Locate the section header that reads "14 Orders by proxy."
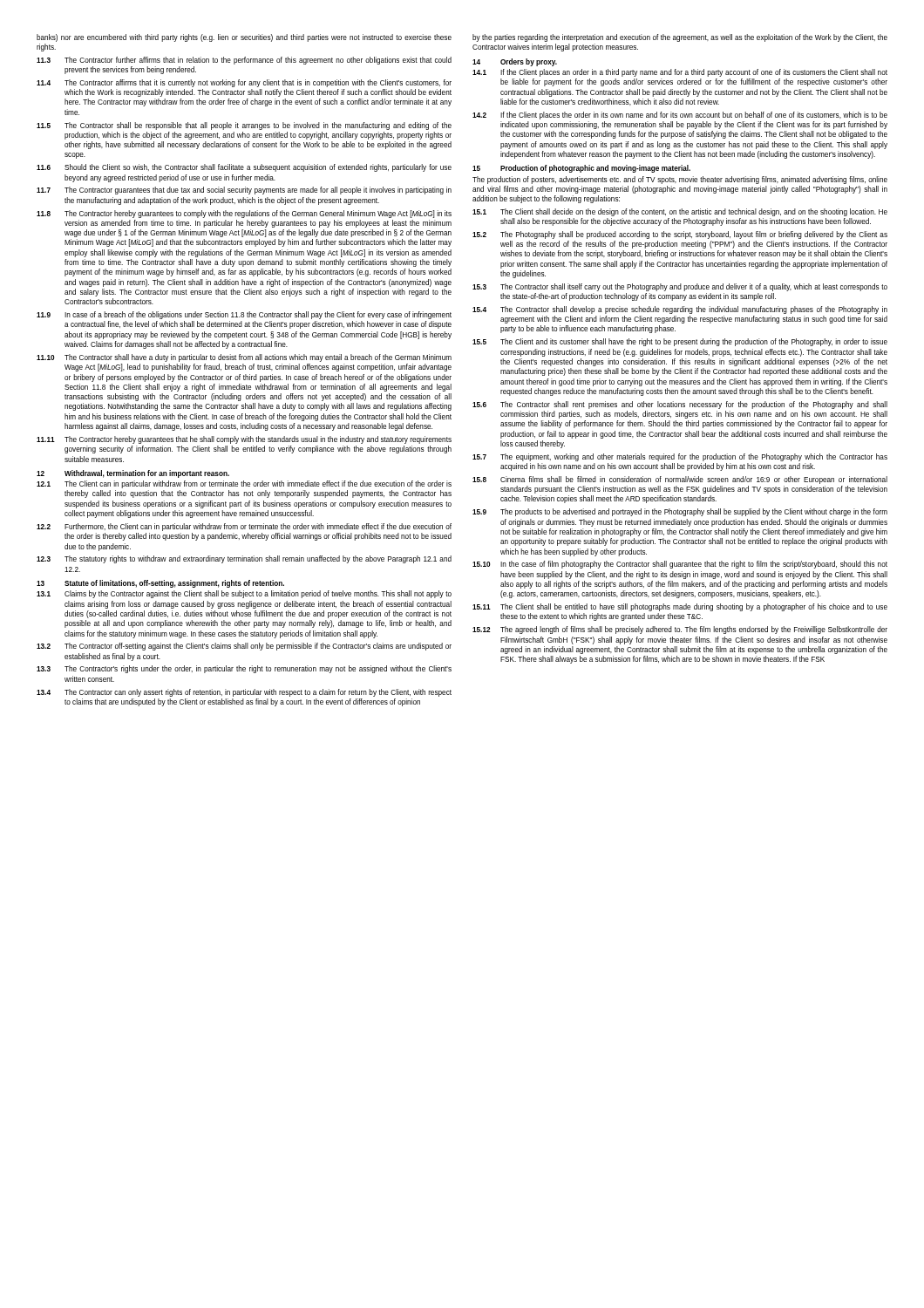Image resolution: width=924 pixels, height=1308 pixels. (x=680, y=62)
